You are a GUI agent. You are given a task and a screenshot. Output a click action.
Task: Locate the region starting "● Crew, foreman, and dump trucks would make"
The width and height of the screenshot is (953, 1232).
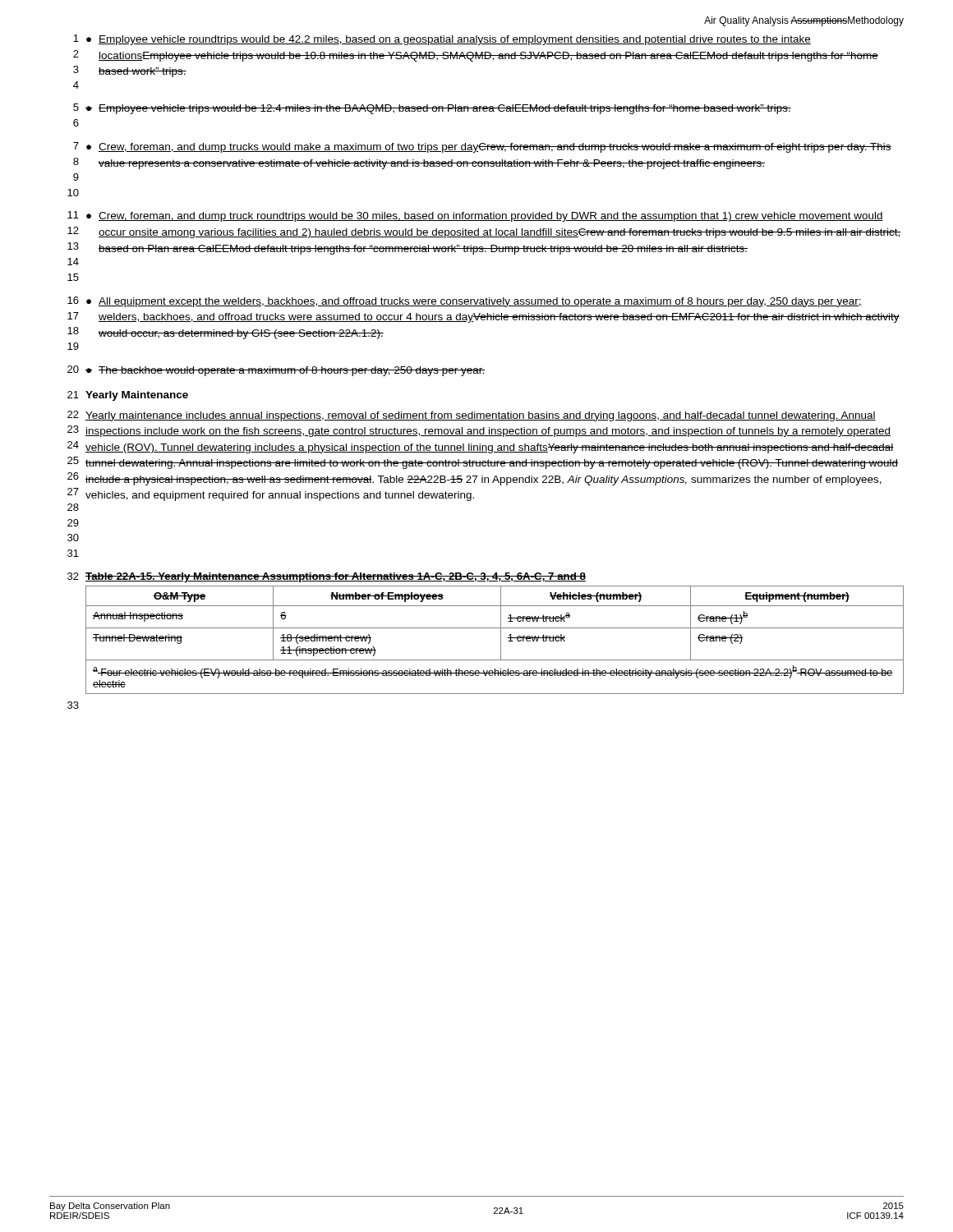pos(495,170)
